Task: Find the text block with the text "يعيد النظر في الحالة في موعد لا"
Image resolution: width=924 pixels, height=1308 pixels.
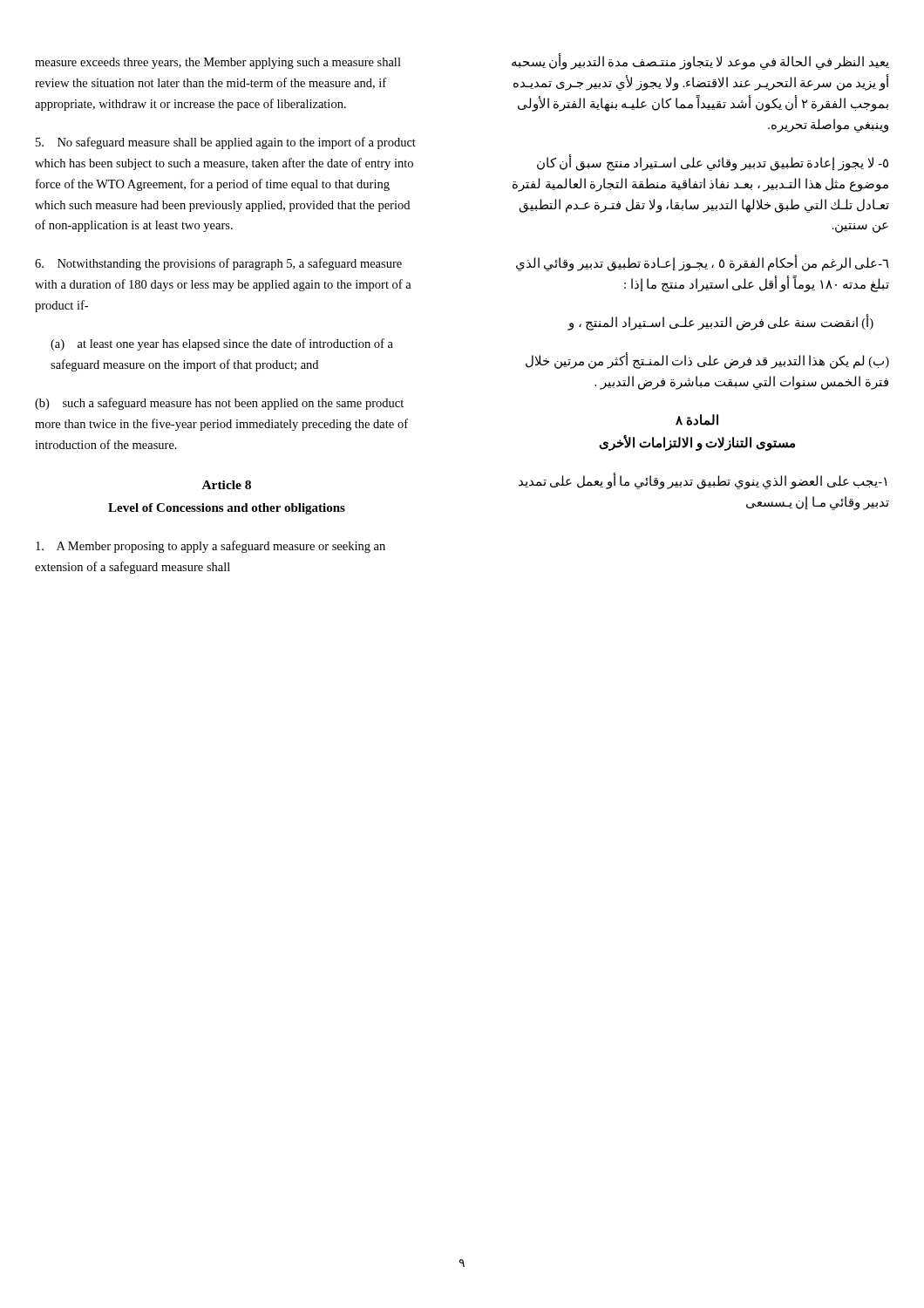Action: 697,94
